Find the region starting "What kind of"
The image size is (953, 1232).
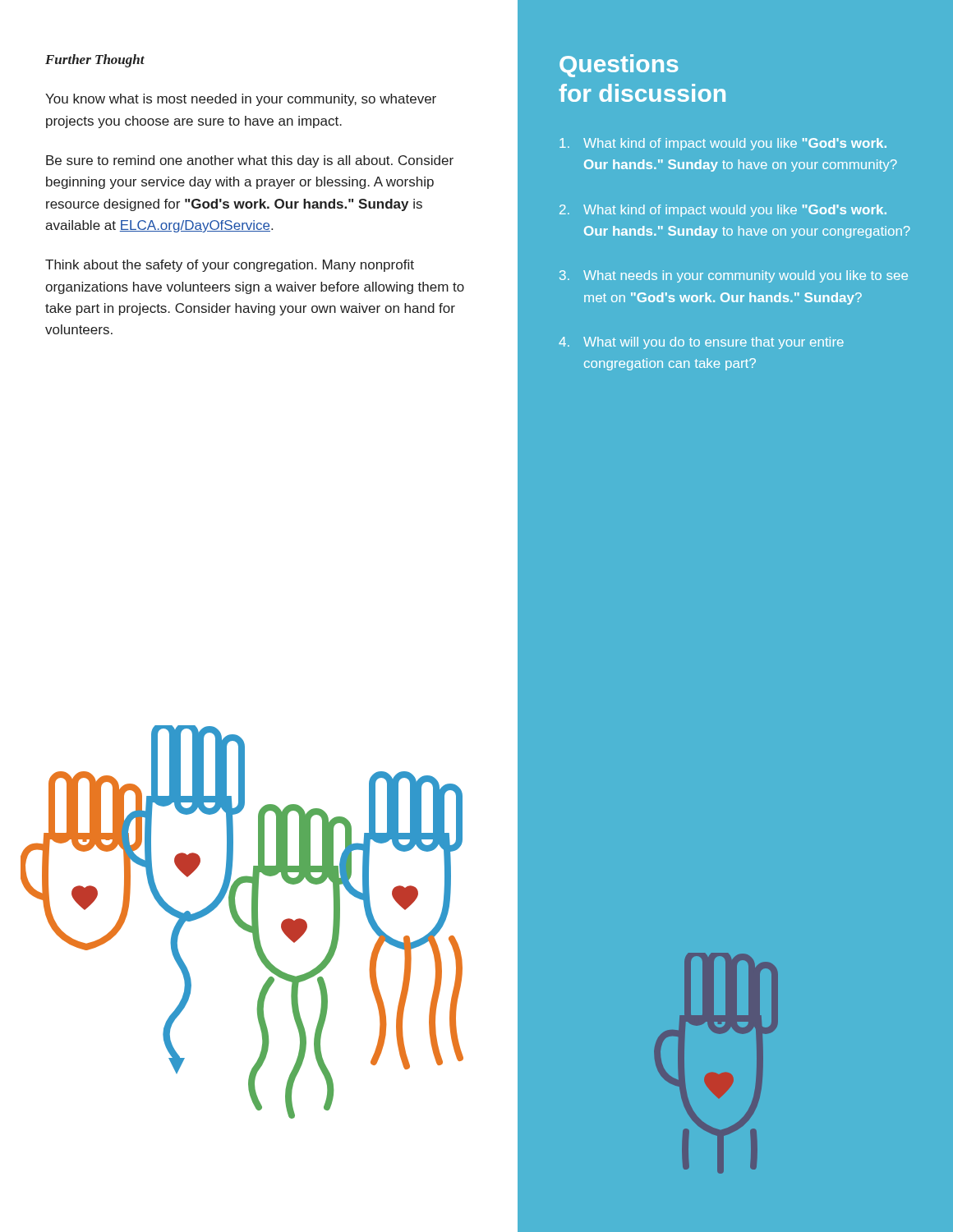(x=735, y=155)
